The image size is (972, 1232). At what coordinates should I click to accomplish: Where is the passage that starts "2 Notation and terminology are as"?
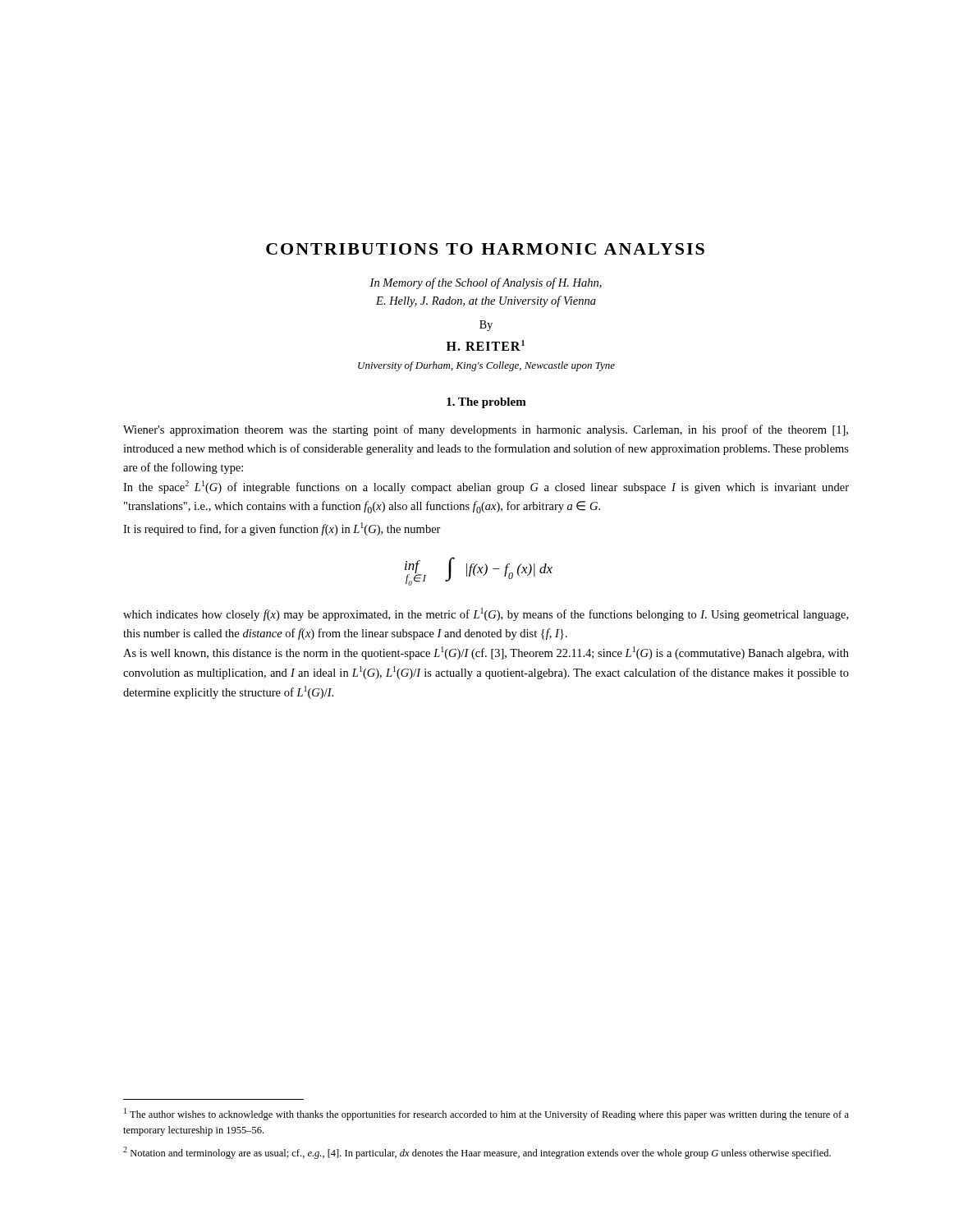pyautogui.click(x=477, y=1152)
